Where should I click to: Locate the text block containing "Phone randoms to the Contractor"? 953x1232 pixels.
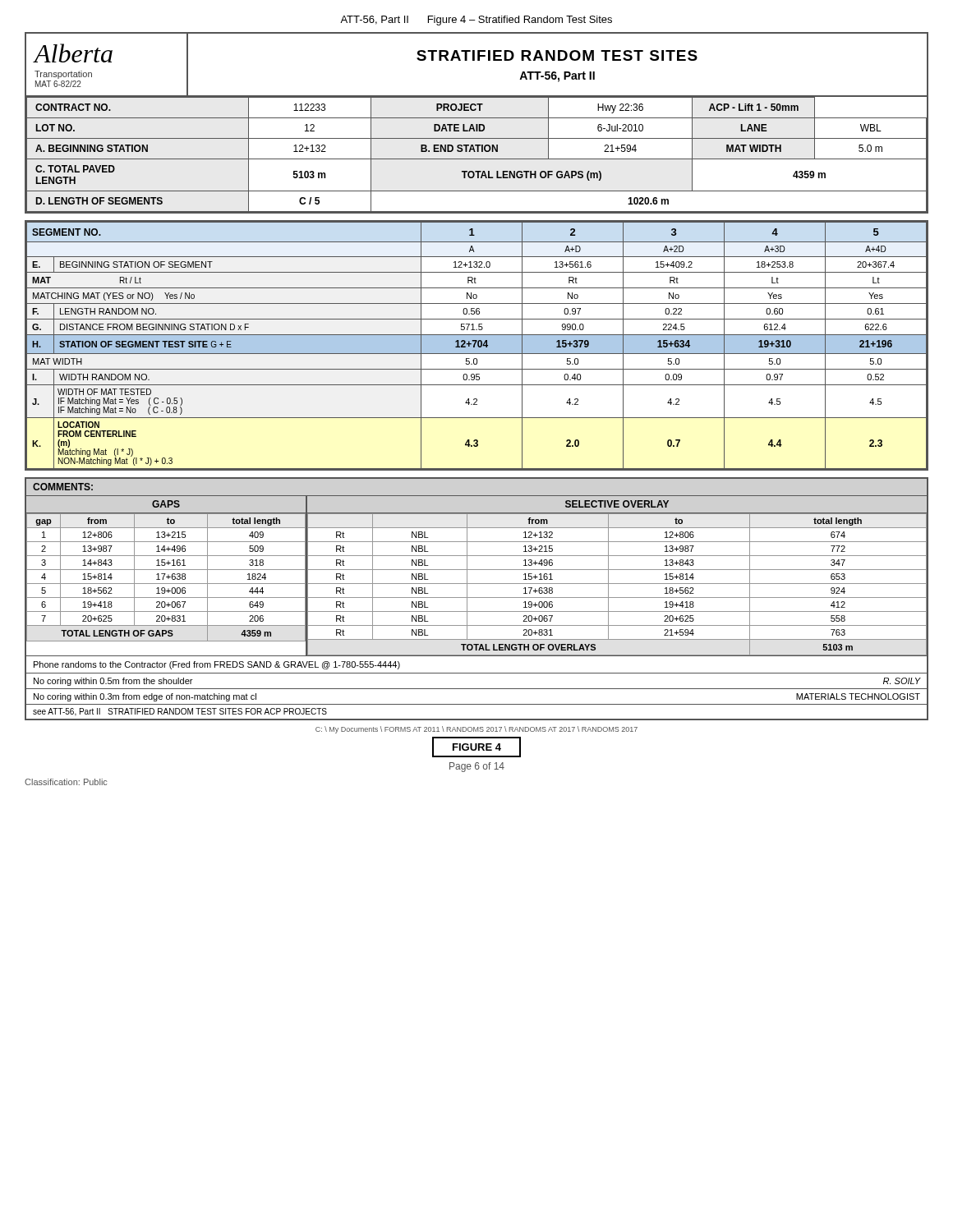(x=217, y=664)
